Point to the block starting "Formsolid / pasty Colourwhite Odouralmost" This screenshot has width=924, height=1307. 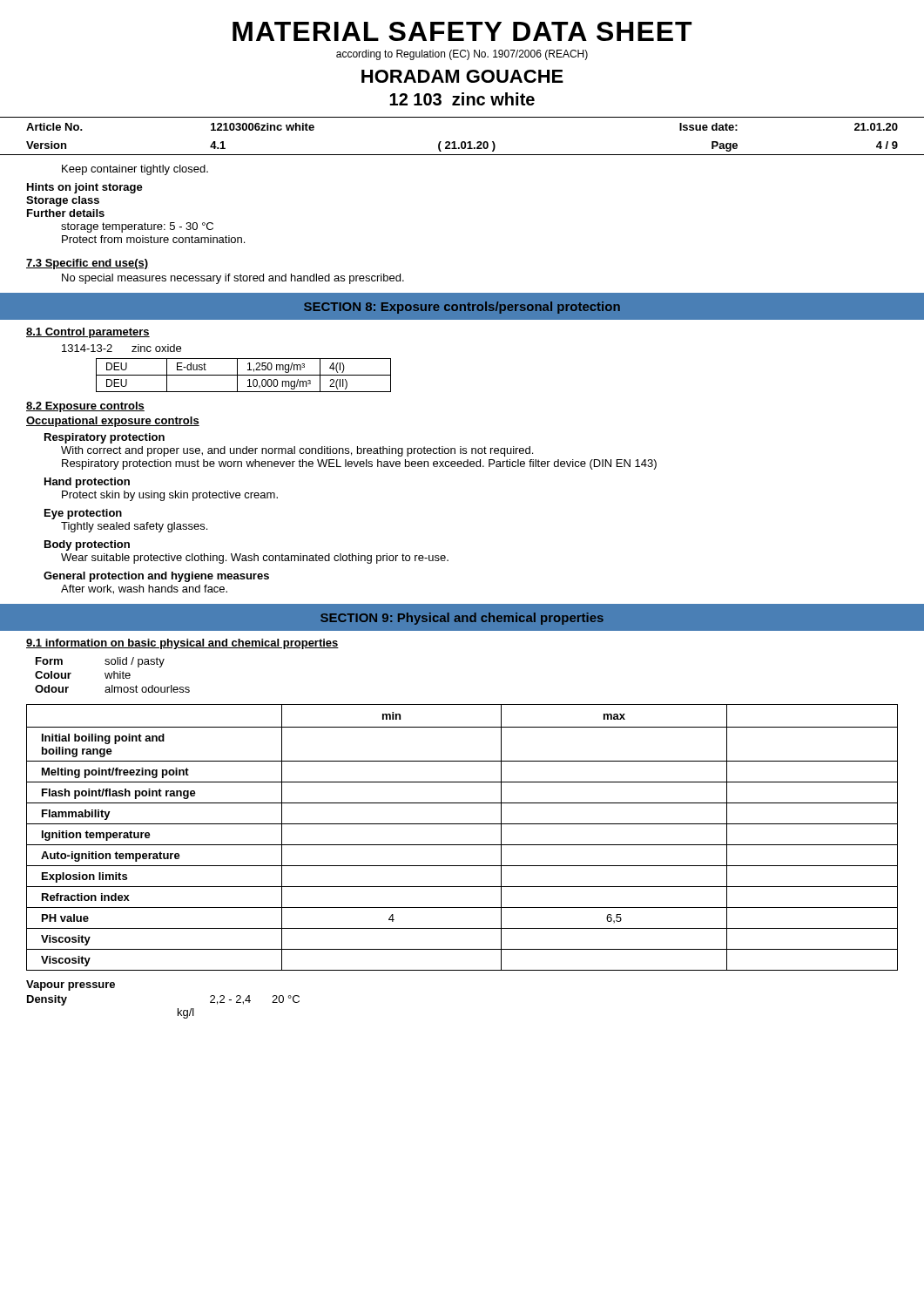pos(112,675)
